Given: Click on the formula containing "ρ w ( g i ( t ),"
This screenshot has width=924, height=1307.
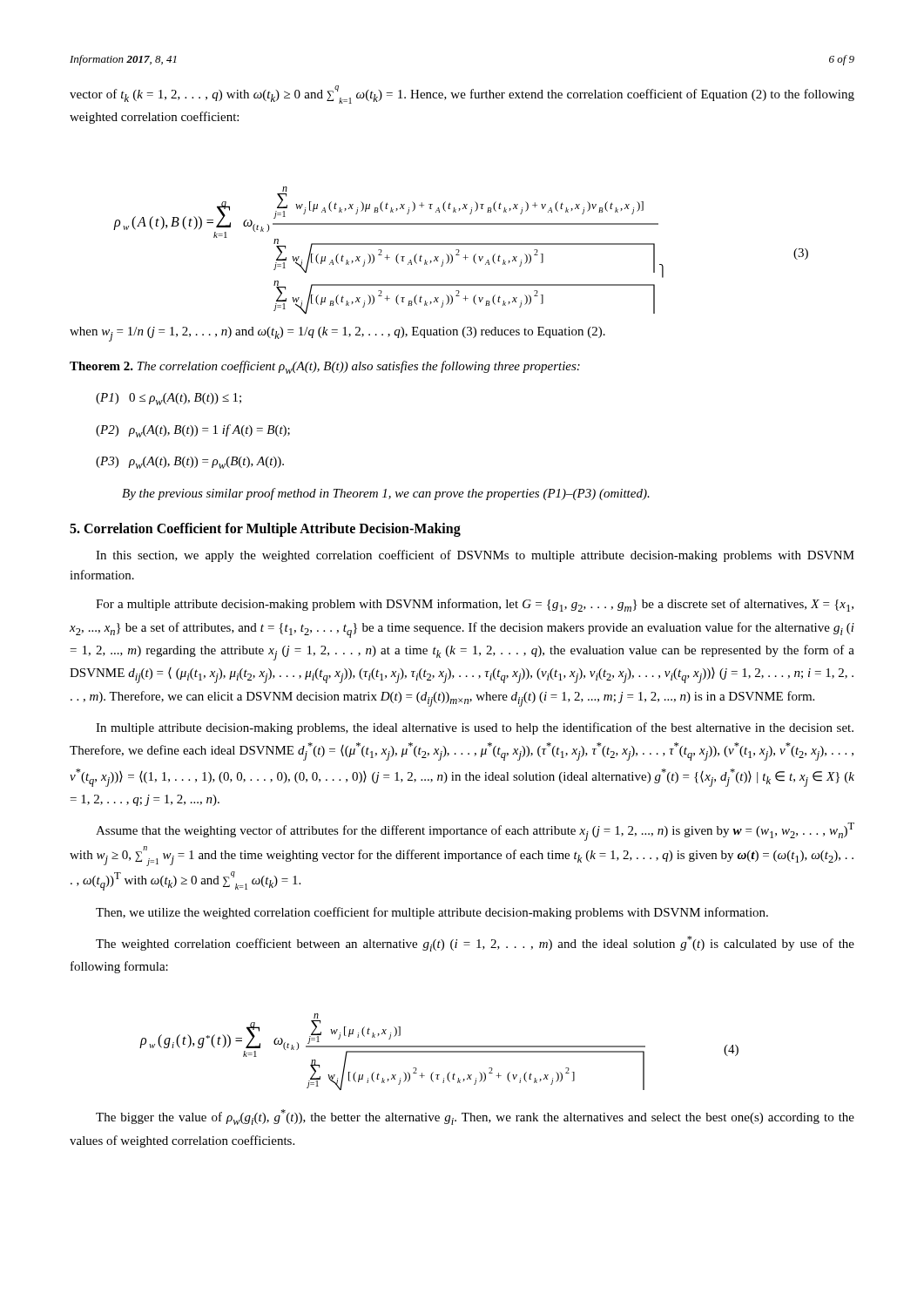Looking at the screenshot, I should tap(462, 1043).
